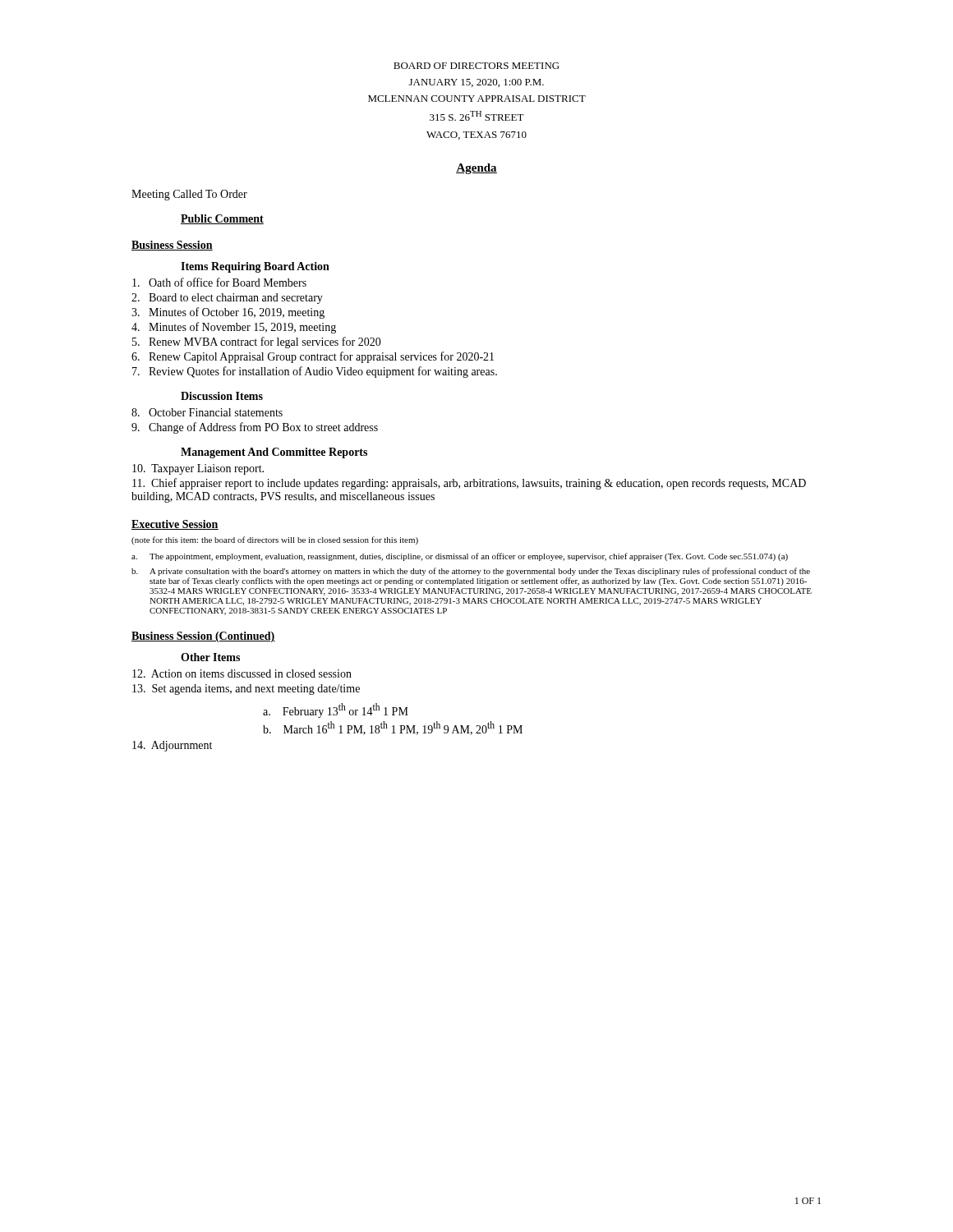
Task: Find the list item that reads "a. February 13th"
Action: [x=336, y=710]
